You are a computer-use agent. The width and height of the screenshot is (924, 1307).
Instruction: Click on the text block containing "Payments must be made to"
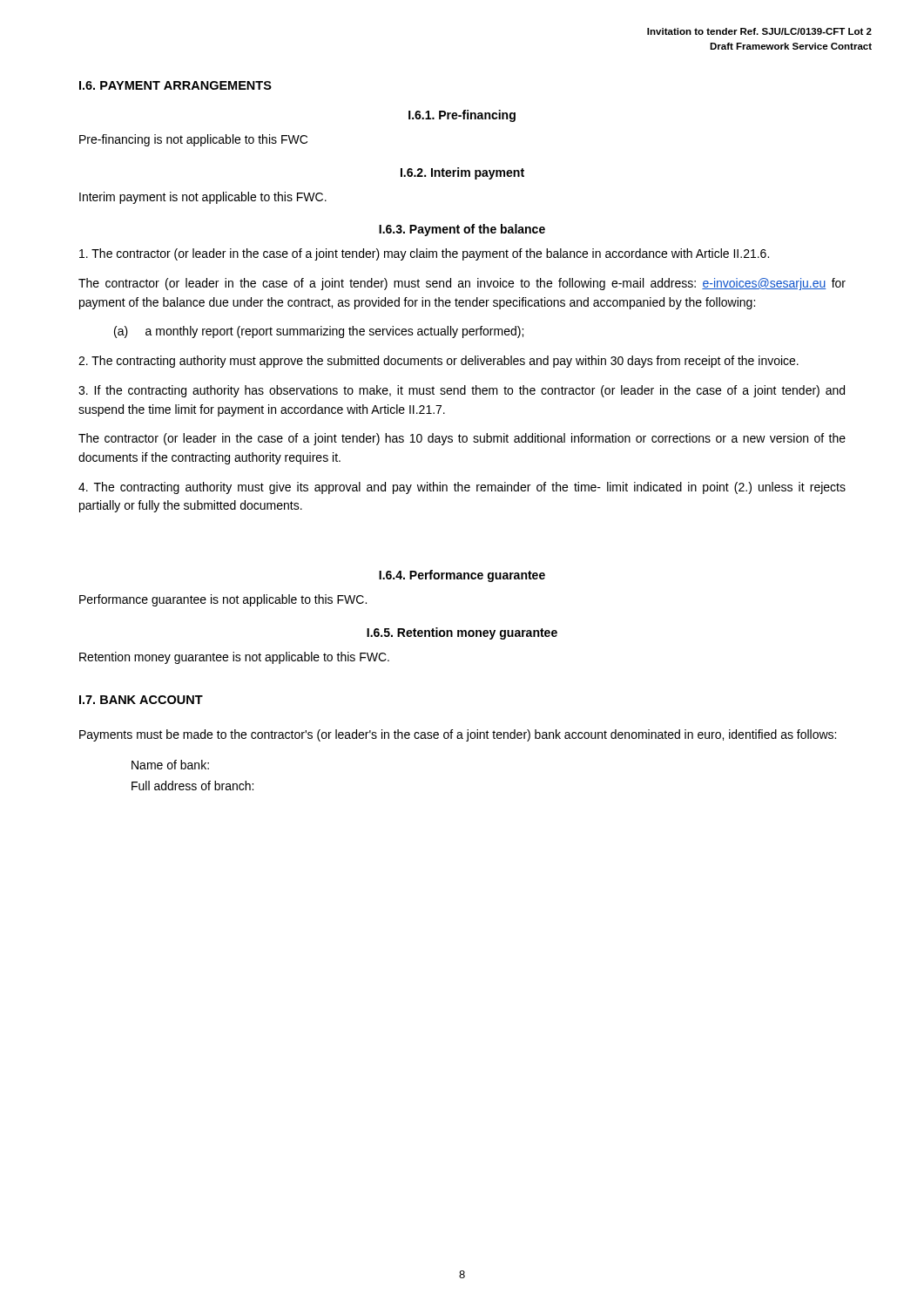(458, 735)
